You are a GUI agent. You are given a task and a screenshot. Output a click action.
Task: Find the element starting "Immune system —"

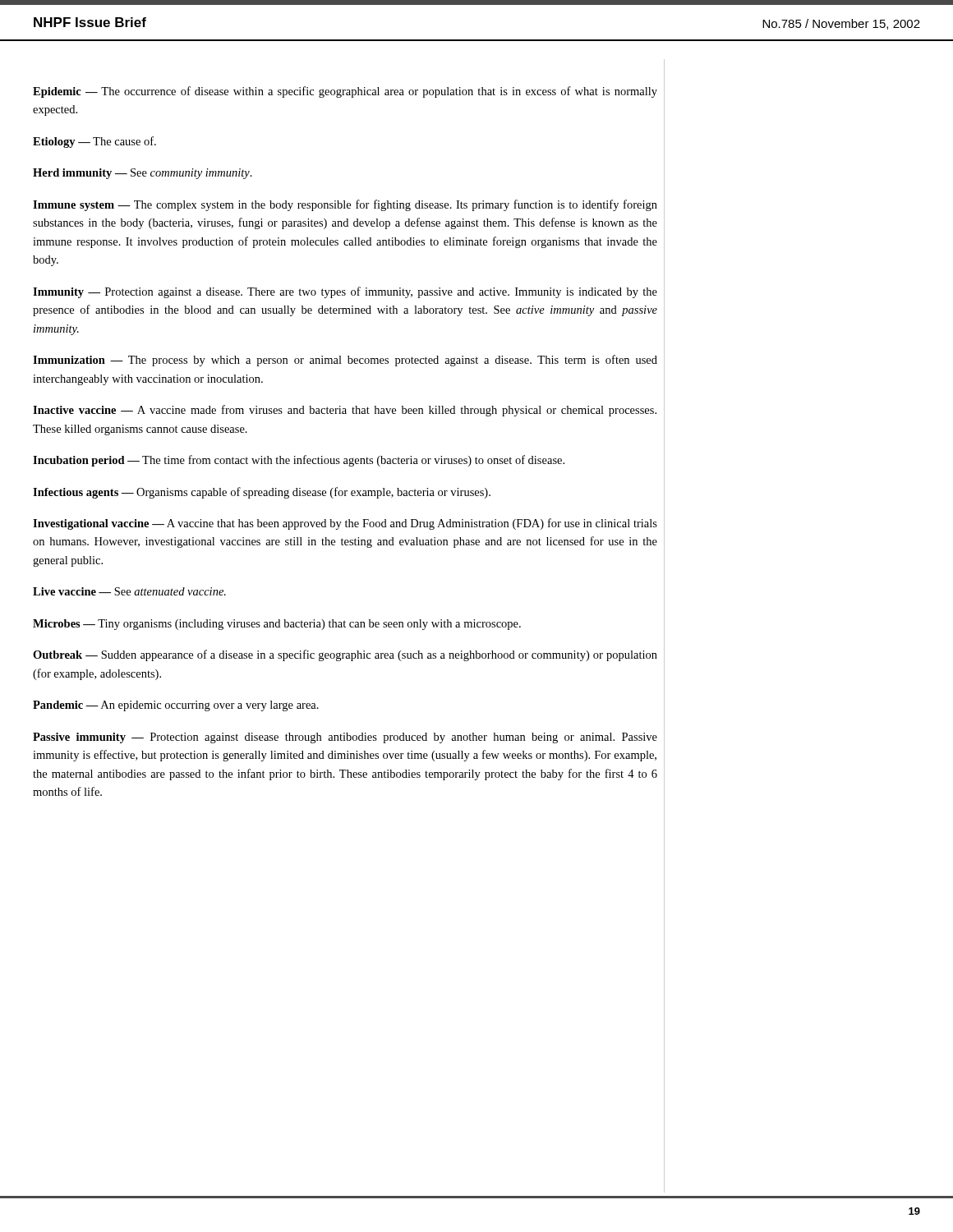coord(345,232)
